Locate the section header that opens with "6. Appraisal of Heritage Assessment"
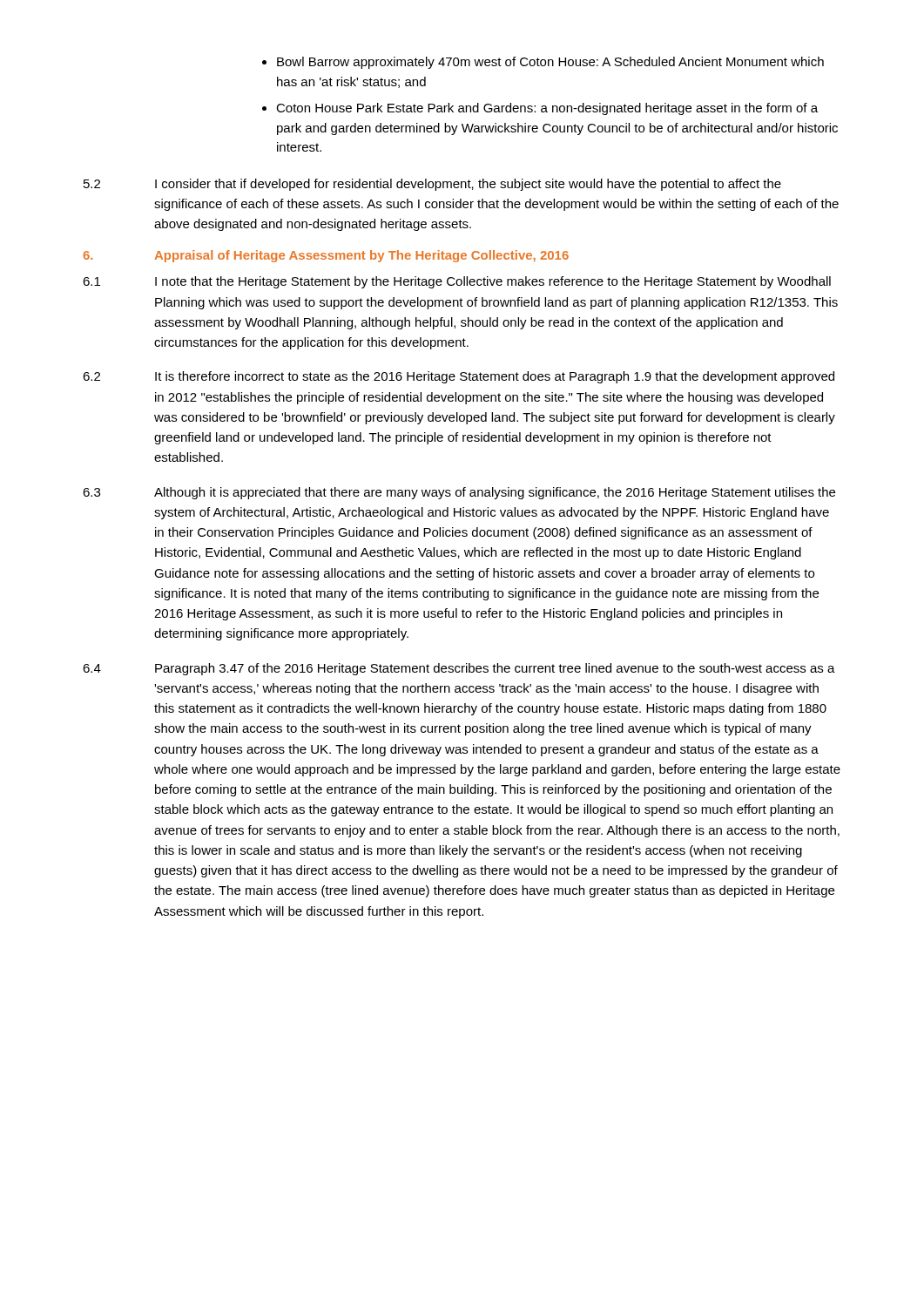924x1307 pixels. click(326, 255)
